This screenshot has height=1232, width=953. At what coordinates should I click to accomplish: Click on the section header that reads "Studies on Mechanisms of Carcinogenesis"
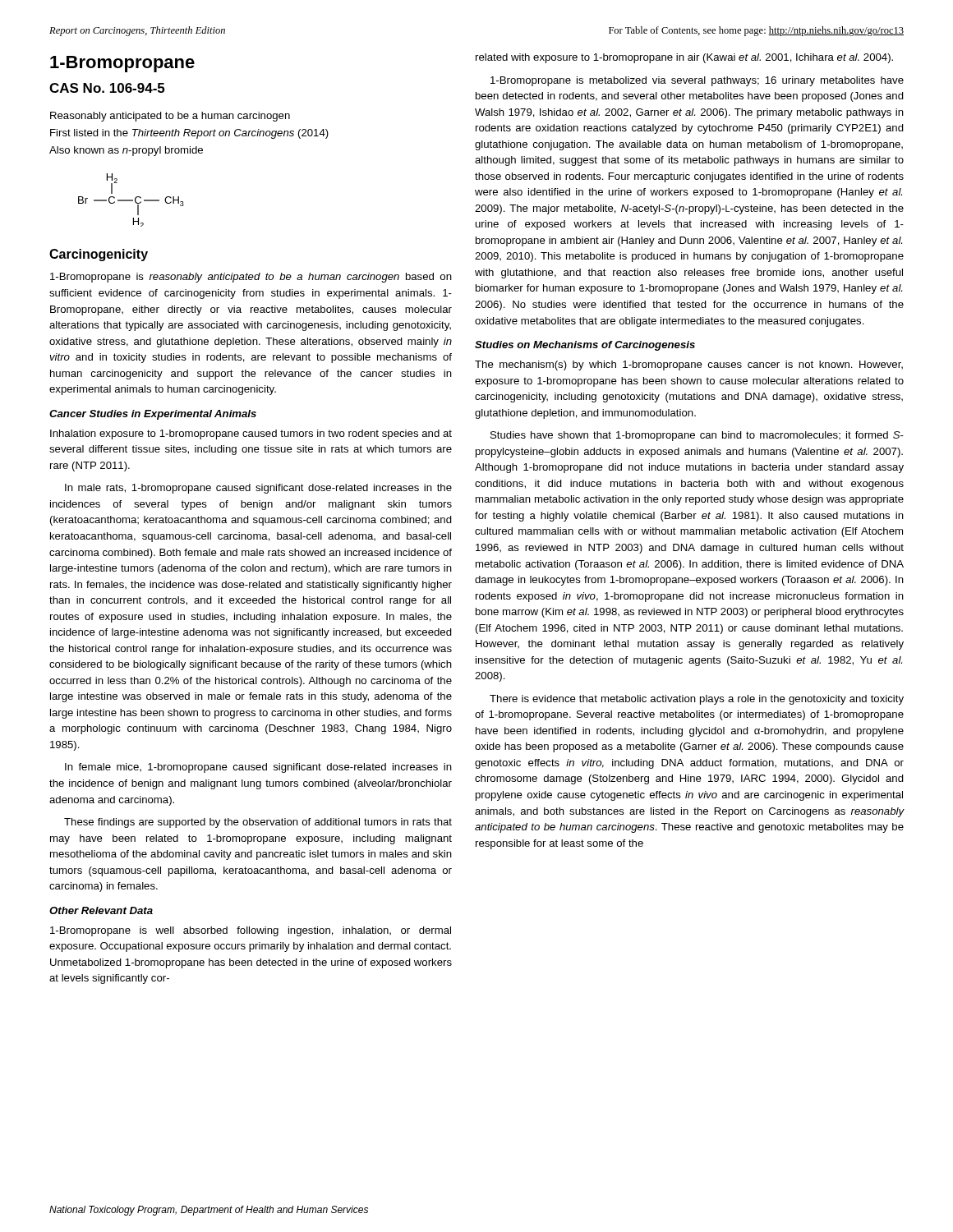pyautogui.click(x=585, y=345)
